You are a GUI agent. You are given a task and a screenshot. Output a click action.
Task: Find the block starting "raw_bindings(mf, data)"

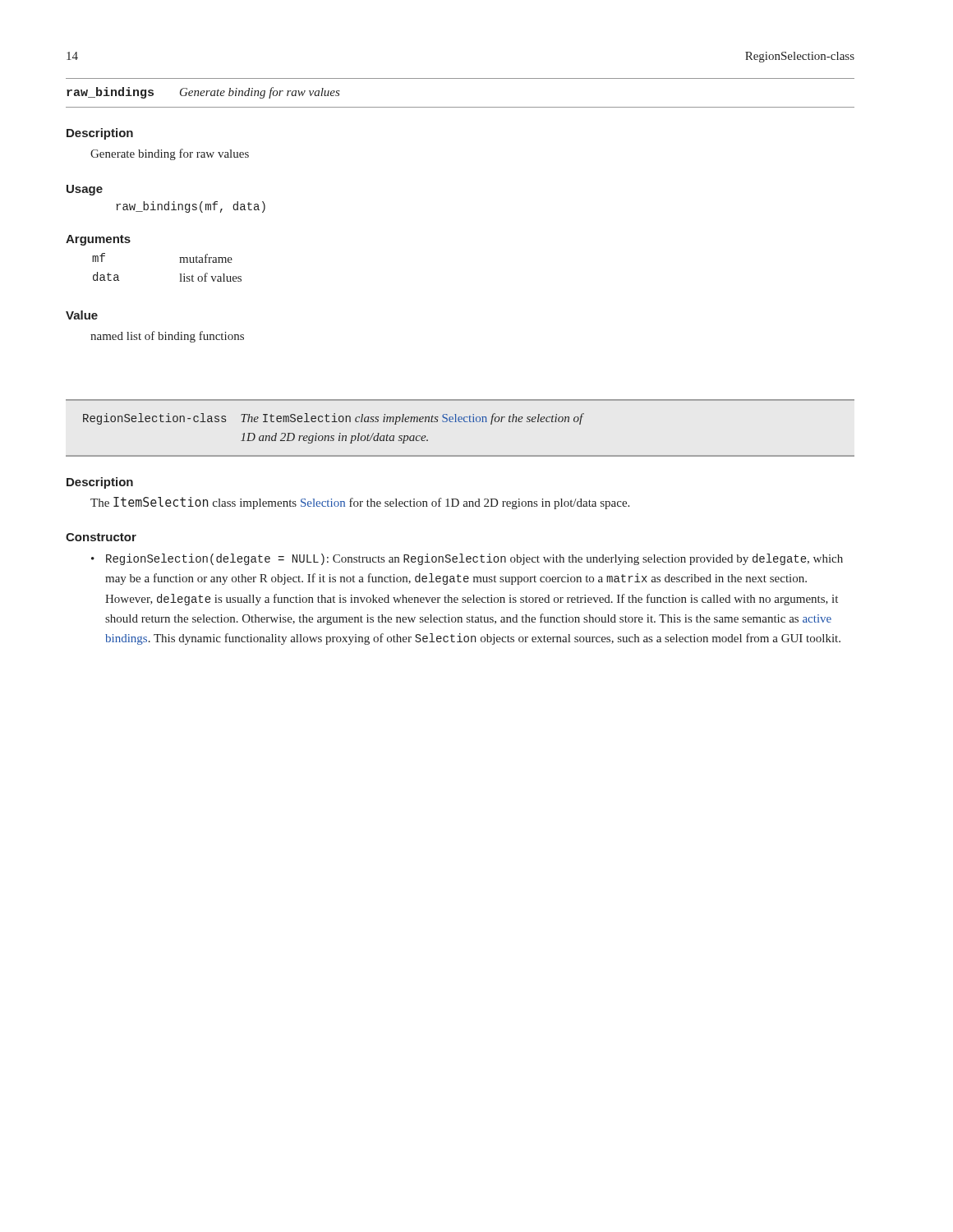(x=191, y=207)
